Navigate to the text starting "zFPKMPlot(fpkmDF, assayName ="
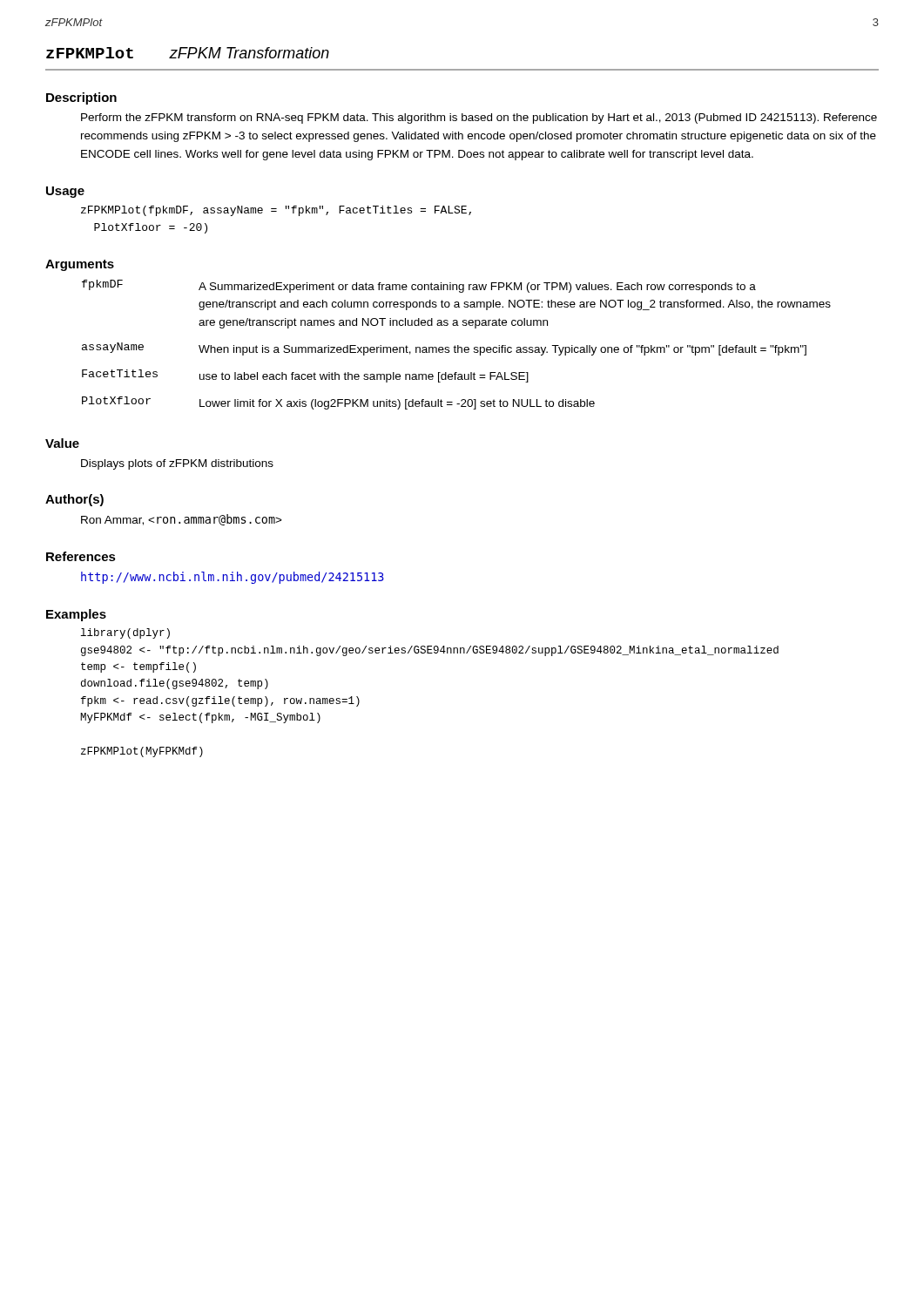Image resolution: width=924 pixels, height=1307 pixels. pyautogui.click(x=277, y=219)
